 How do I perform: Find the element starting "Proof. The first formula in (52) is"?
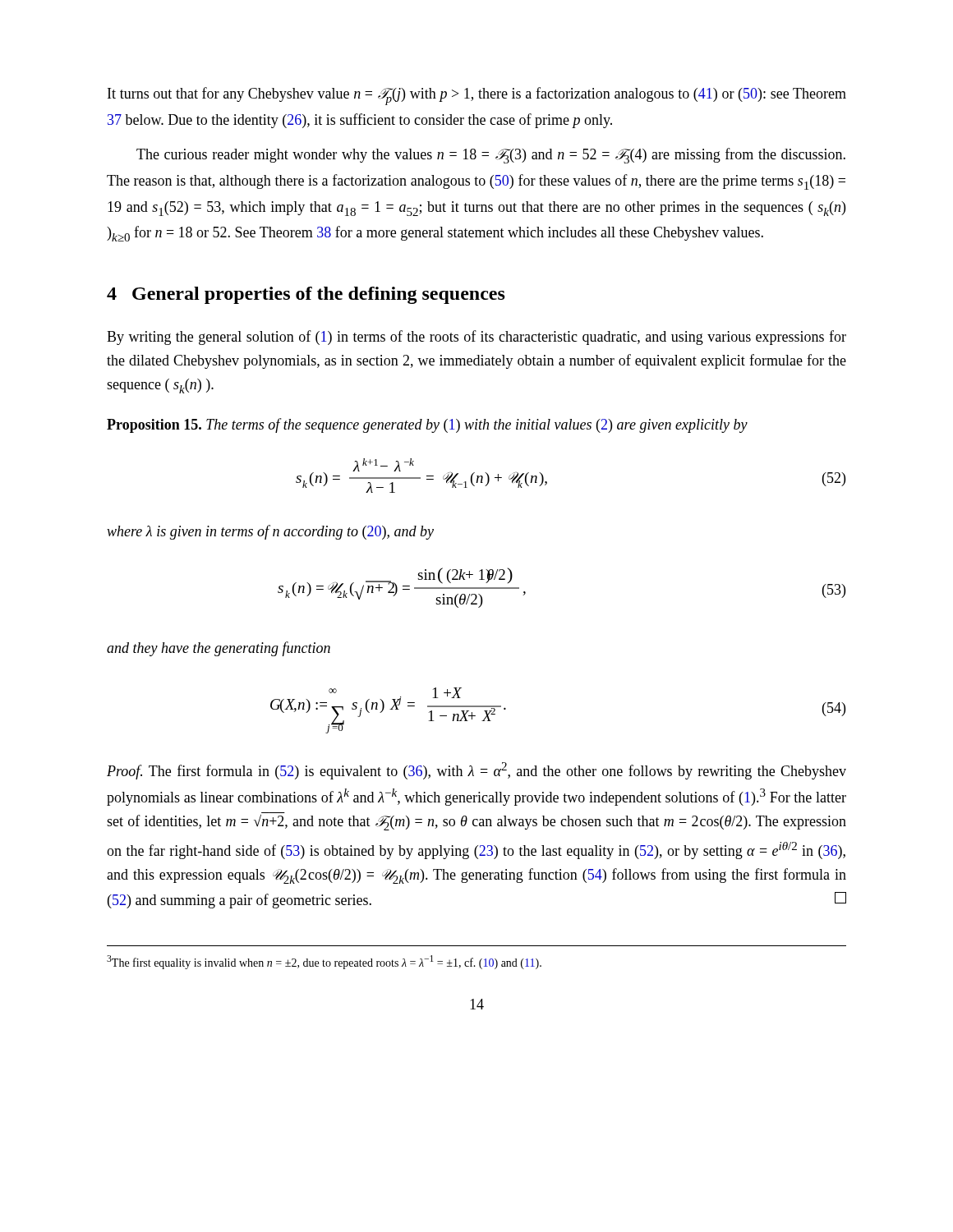click(x=476, y=834)
